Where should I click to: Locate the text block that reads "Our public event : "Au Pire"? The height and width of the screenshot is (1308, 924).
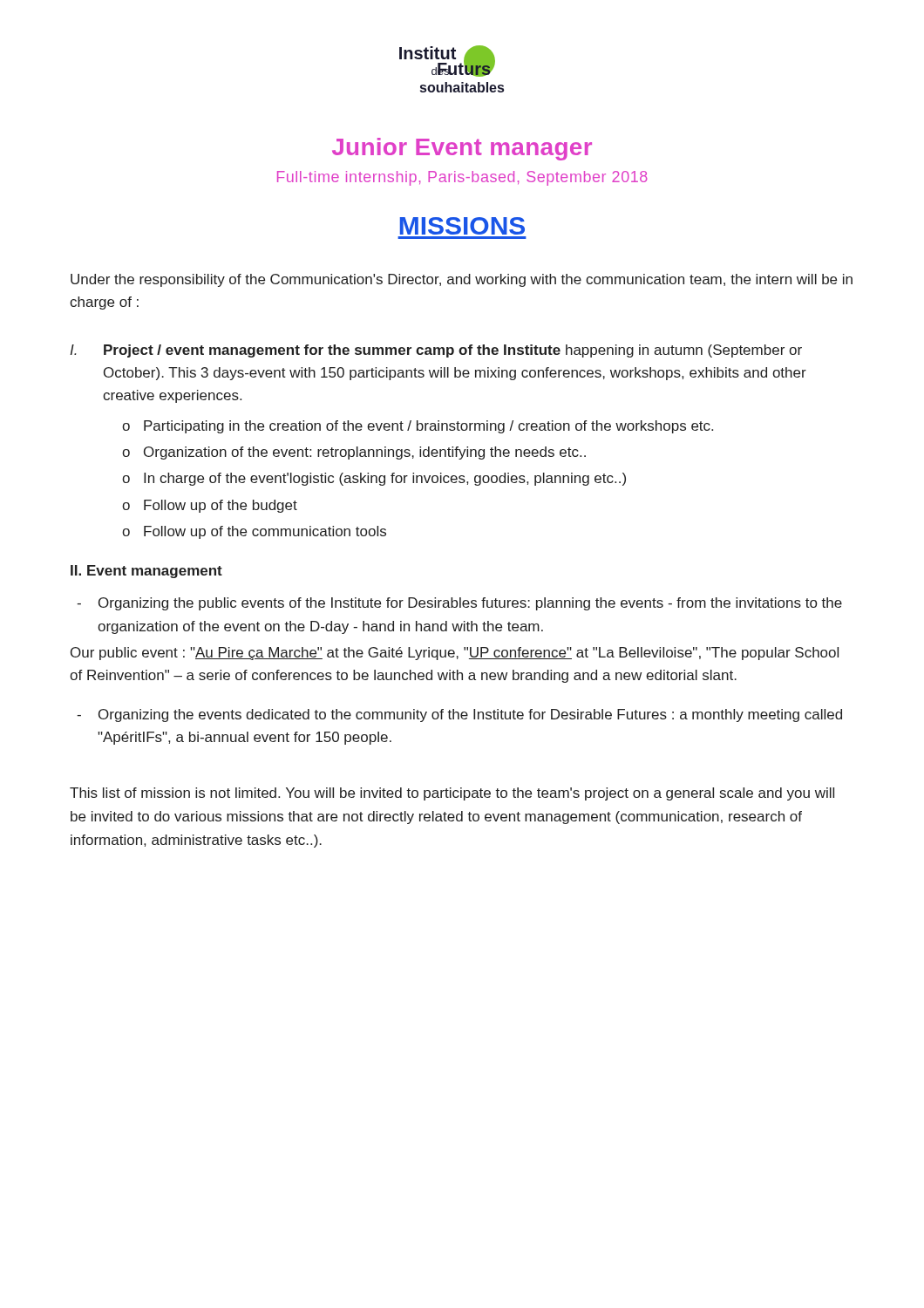pos(455,664)
